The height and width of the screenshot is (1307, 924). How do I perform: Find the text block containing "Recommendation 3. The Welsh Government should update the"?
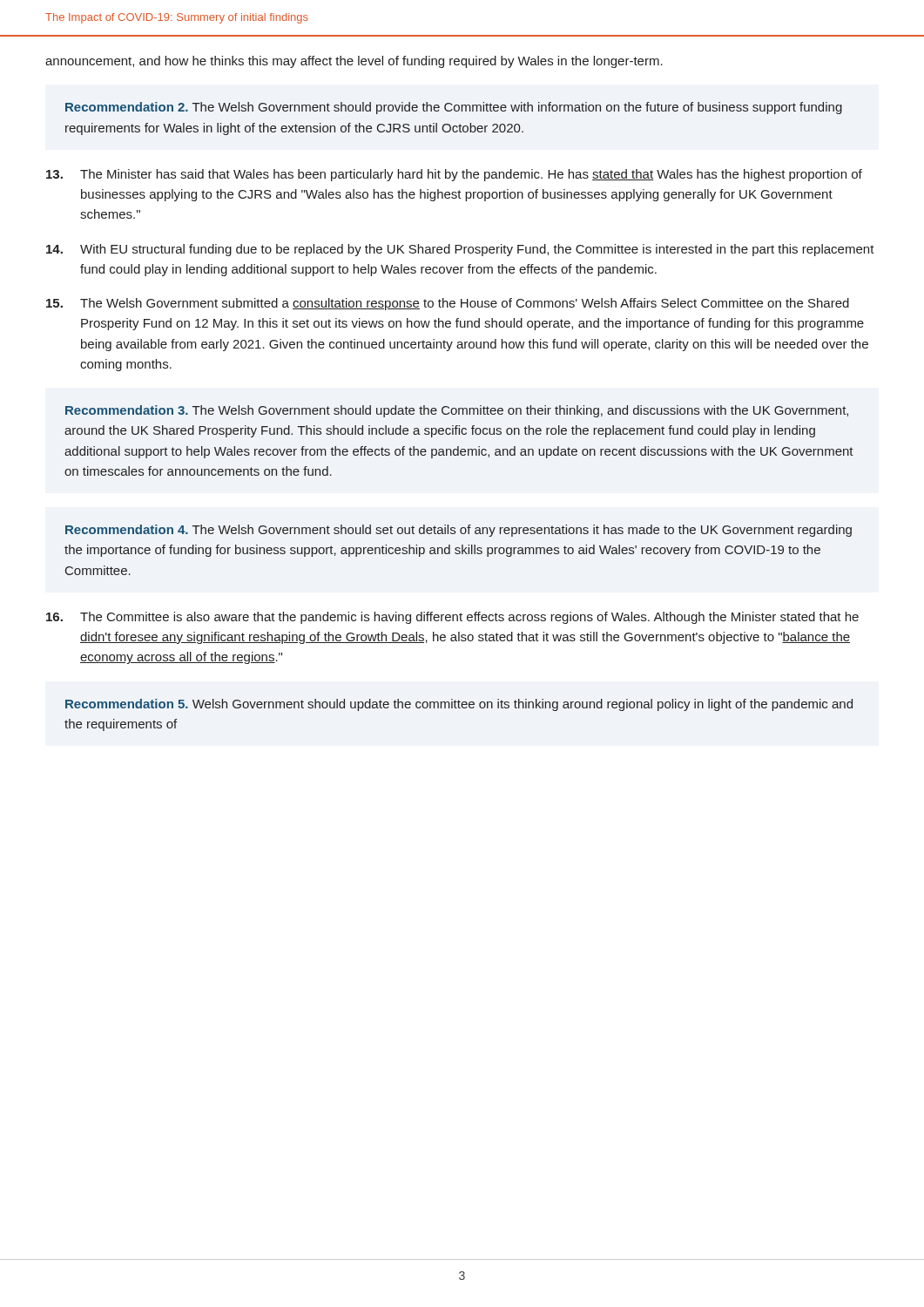click(459, 440)
